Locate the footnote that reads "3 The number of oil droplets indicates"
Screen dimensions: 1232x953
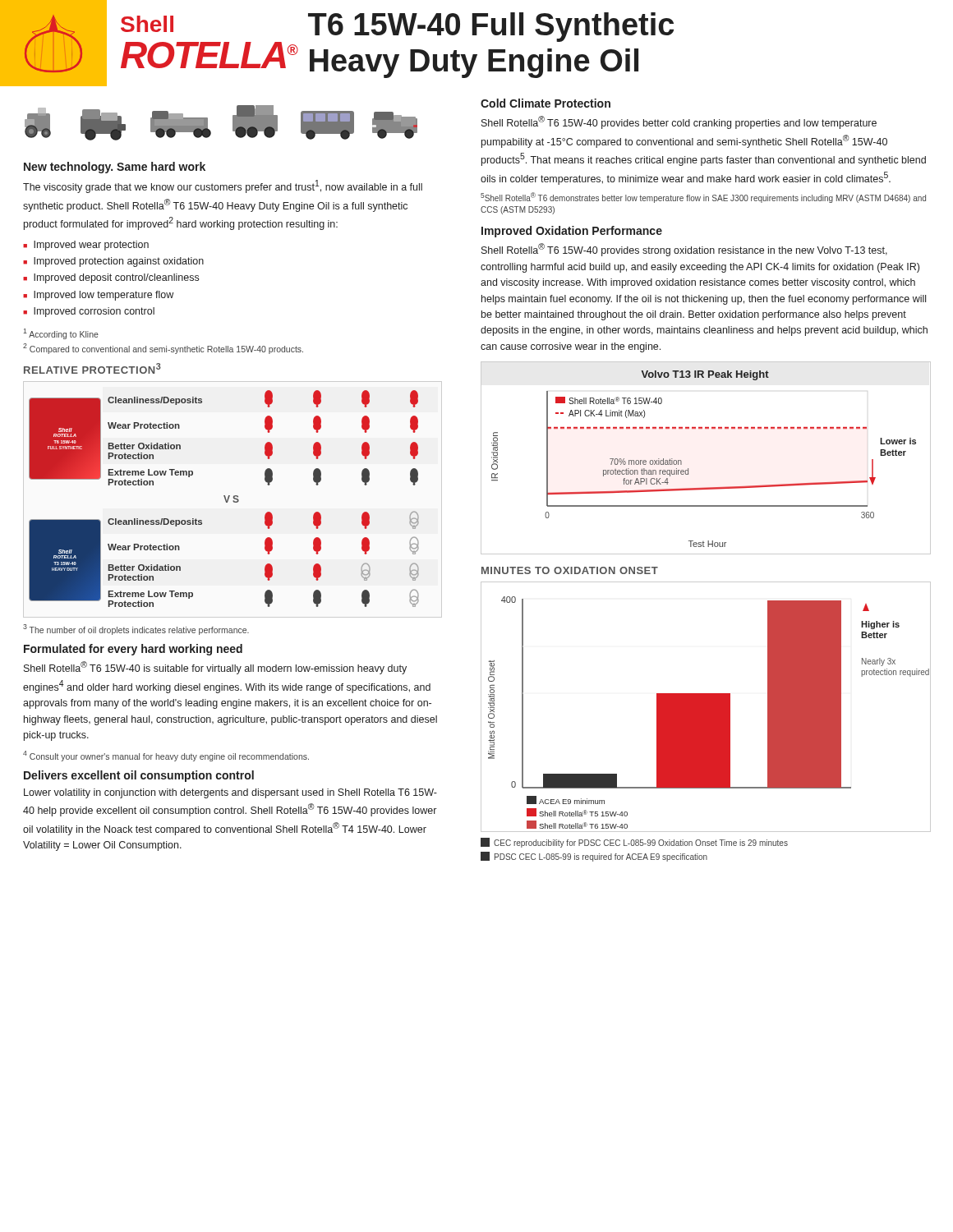(136, 629)
